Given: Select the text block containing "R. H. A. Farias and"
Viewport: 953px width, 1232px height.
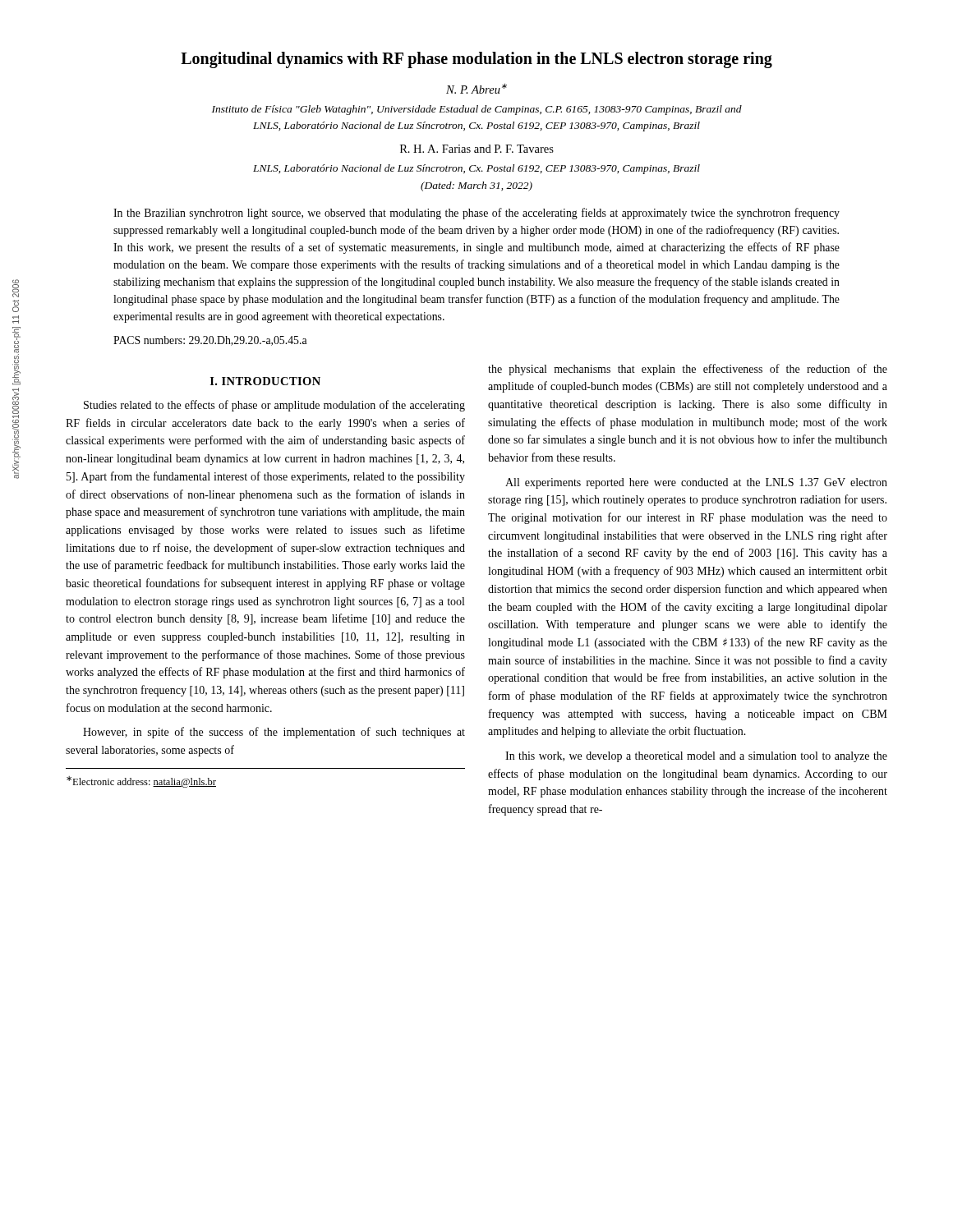Looking at the screenshot, I should (476, 149).
